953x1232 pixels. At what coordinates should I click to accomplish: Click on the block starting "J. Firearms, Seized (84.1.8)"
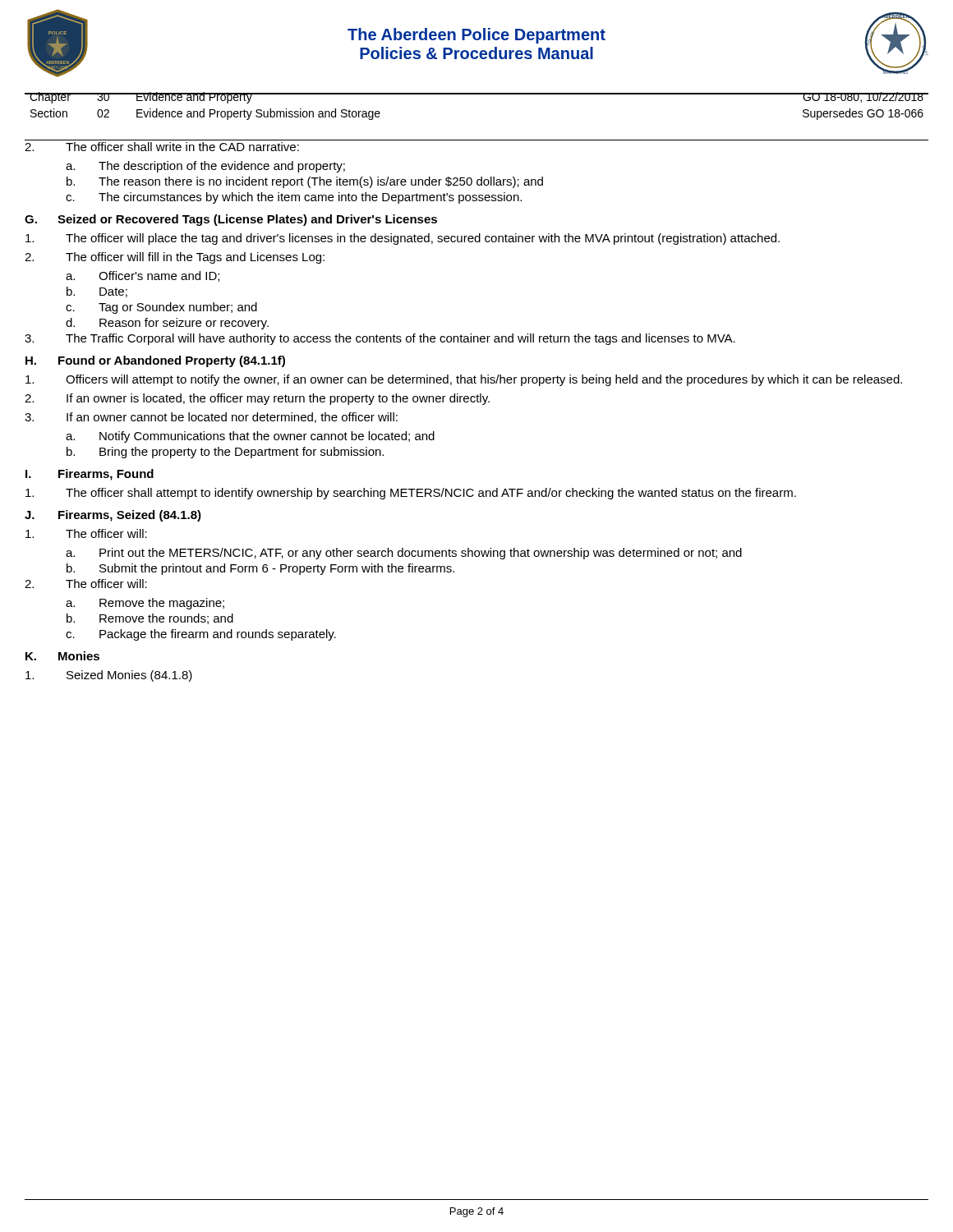point(113,516)
